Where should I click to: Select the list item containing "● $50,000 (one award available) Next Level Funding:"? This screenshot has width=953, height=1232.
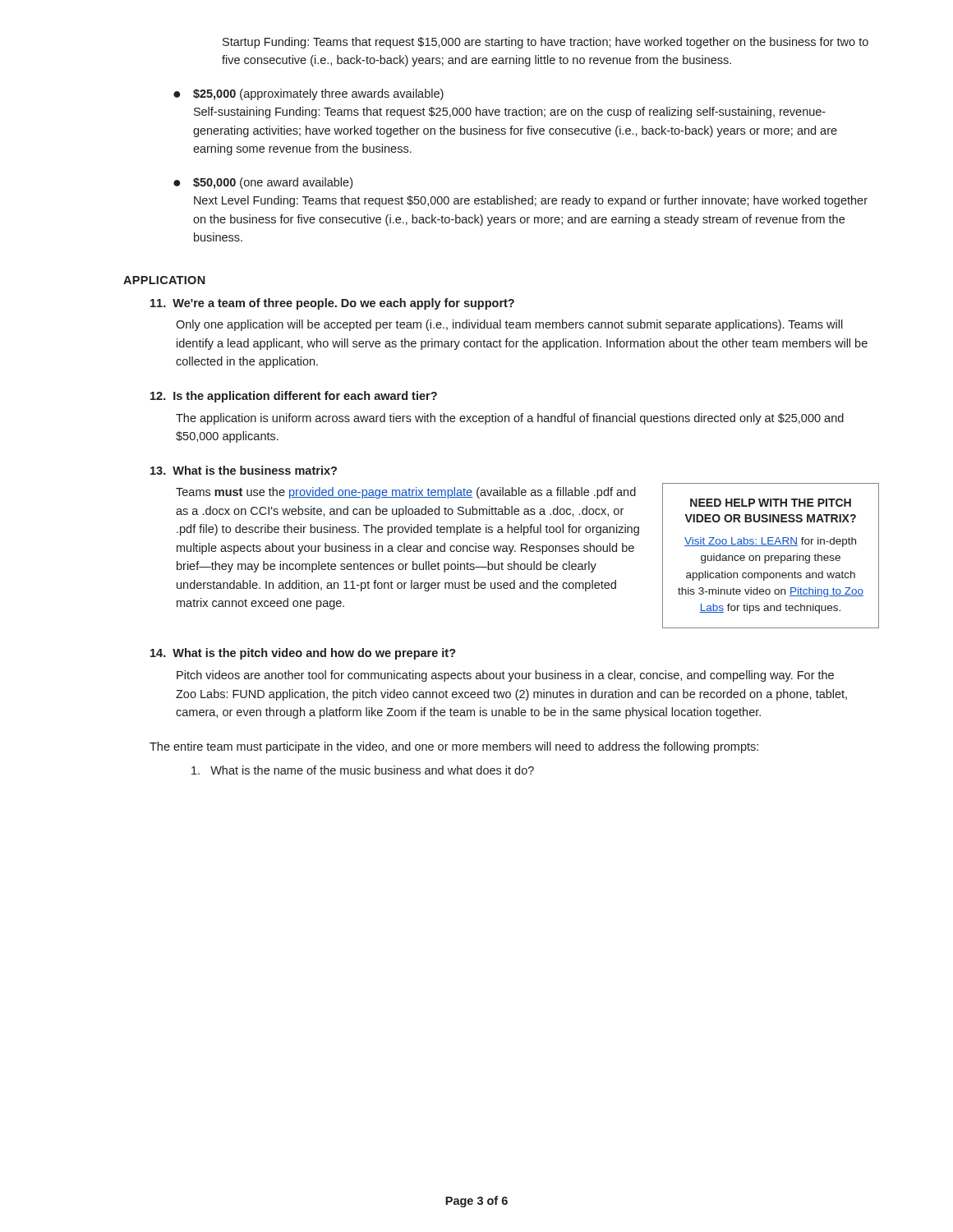tap(526, 210)
